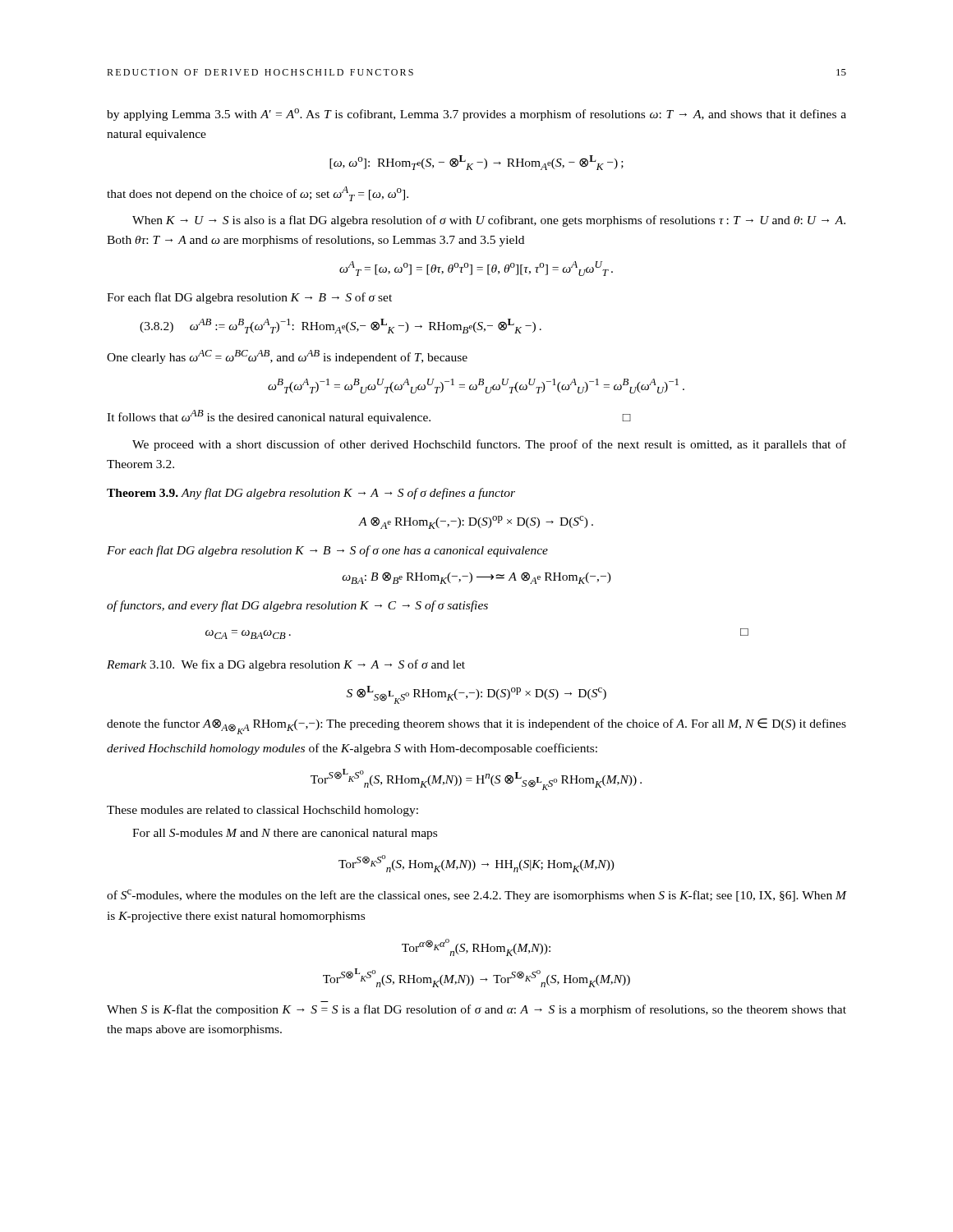Viewport: 953px width, 1232px height.
Task: Select the text block containing "These modules are"
Action: [263, 809]
